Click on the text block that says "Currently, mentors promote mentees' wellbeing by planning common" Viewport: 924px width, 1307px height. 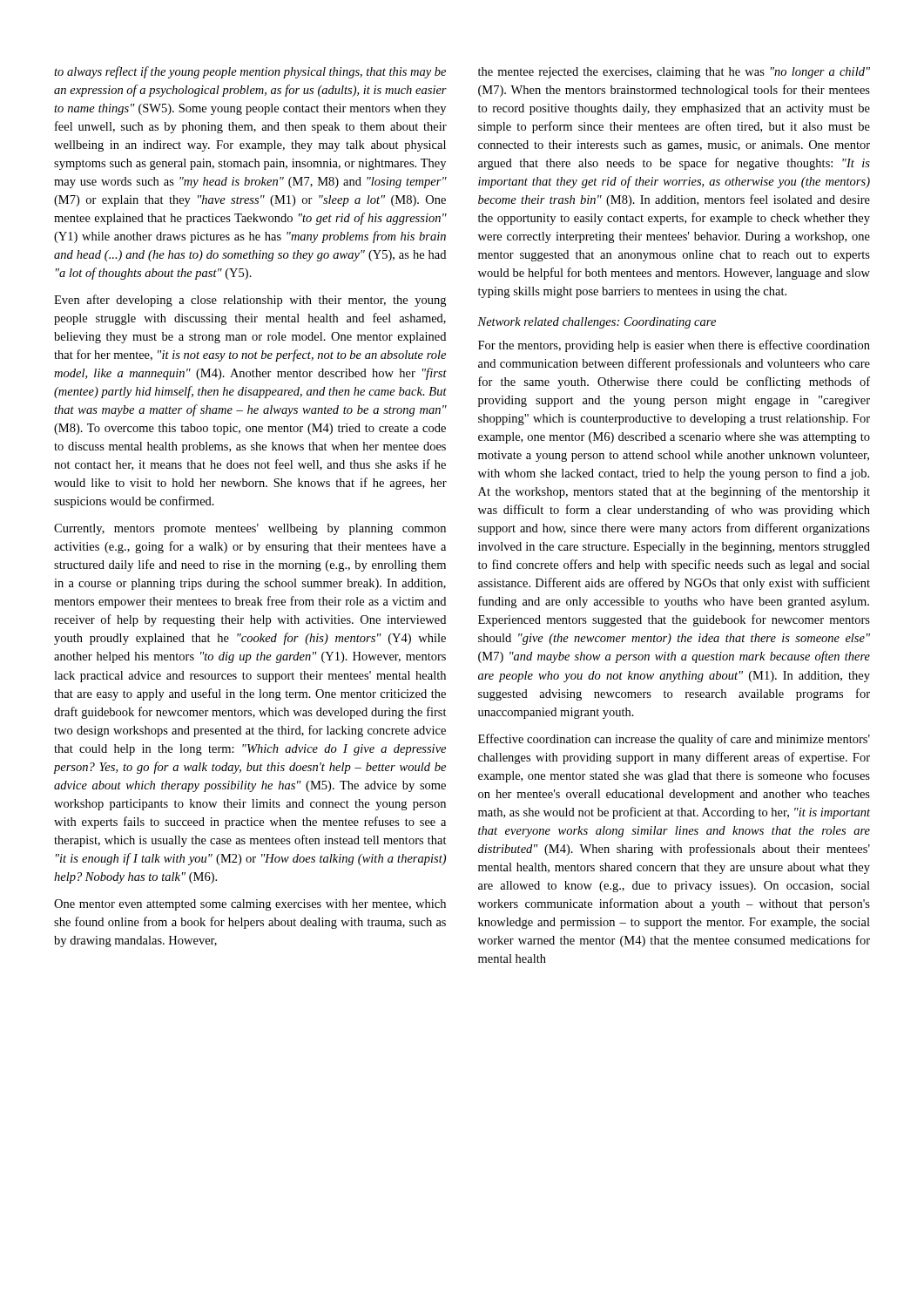click(x=250, y=703)
